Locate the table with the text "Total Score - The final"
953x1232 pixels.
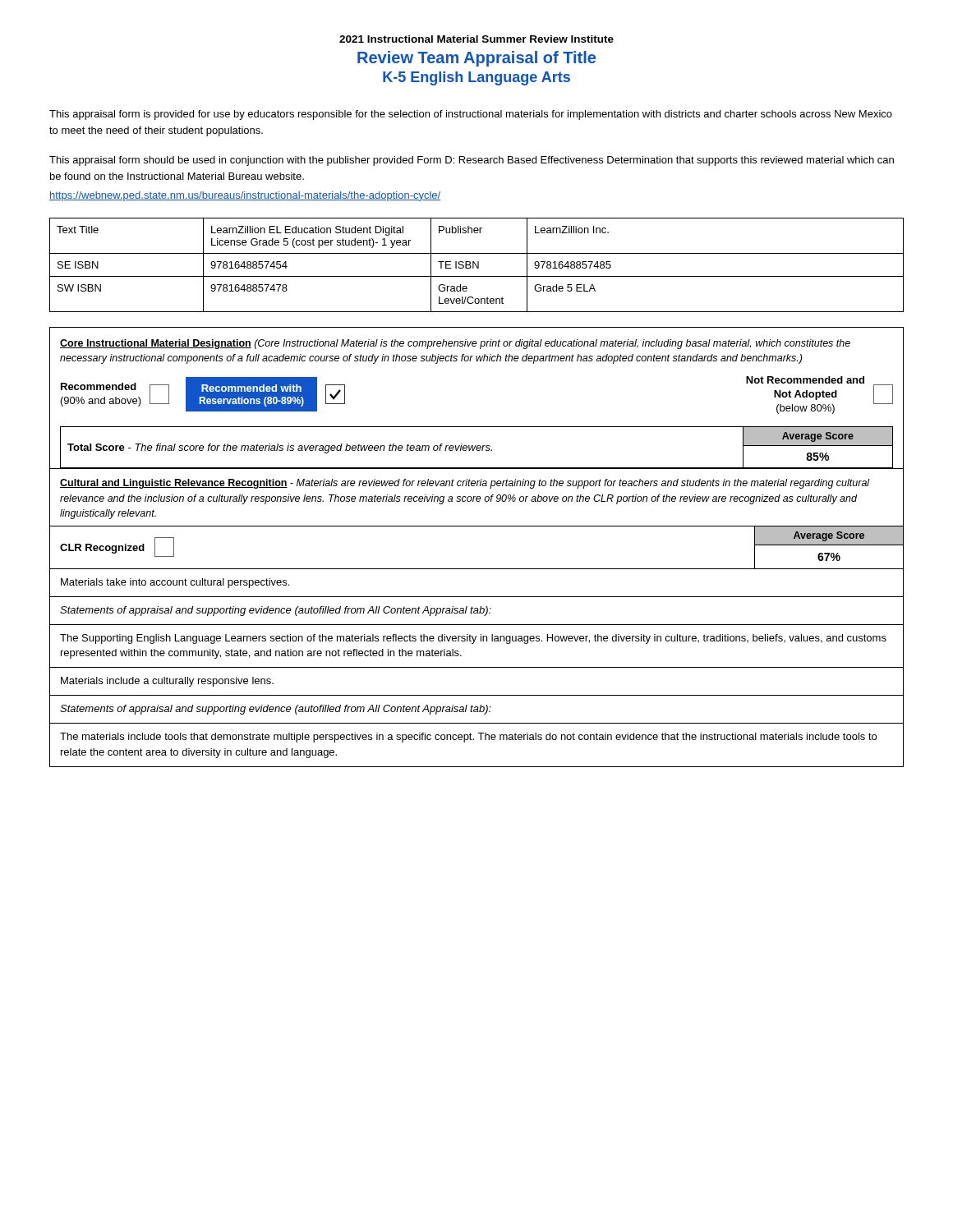point(476,448)
